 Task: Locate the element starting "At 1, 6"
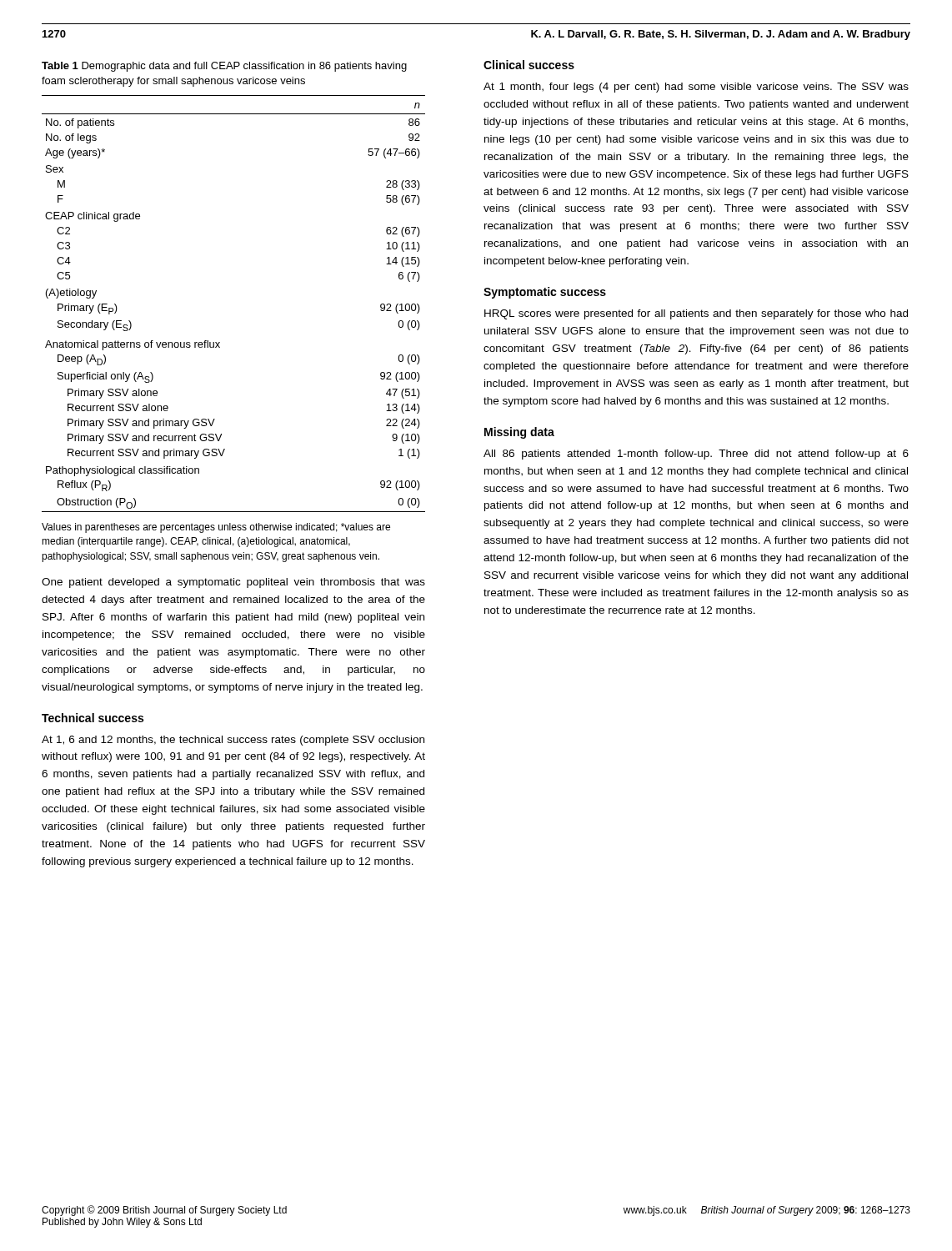(233, 800)
